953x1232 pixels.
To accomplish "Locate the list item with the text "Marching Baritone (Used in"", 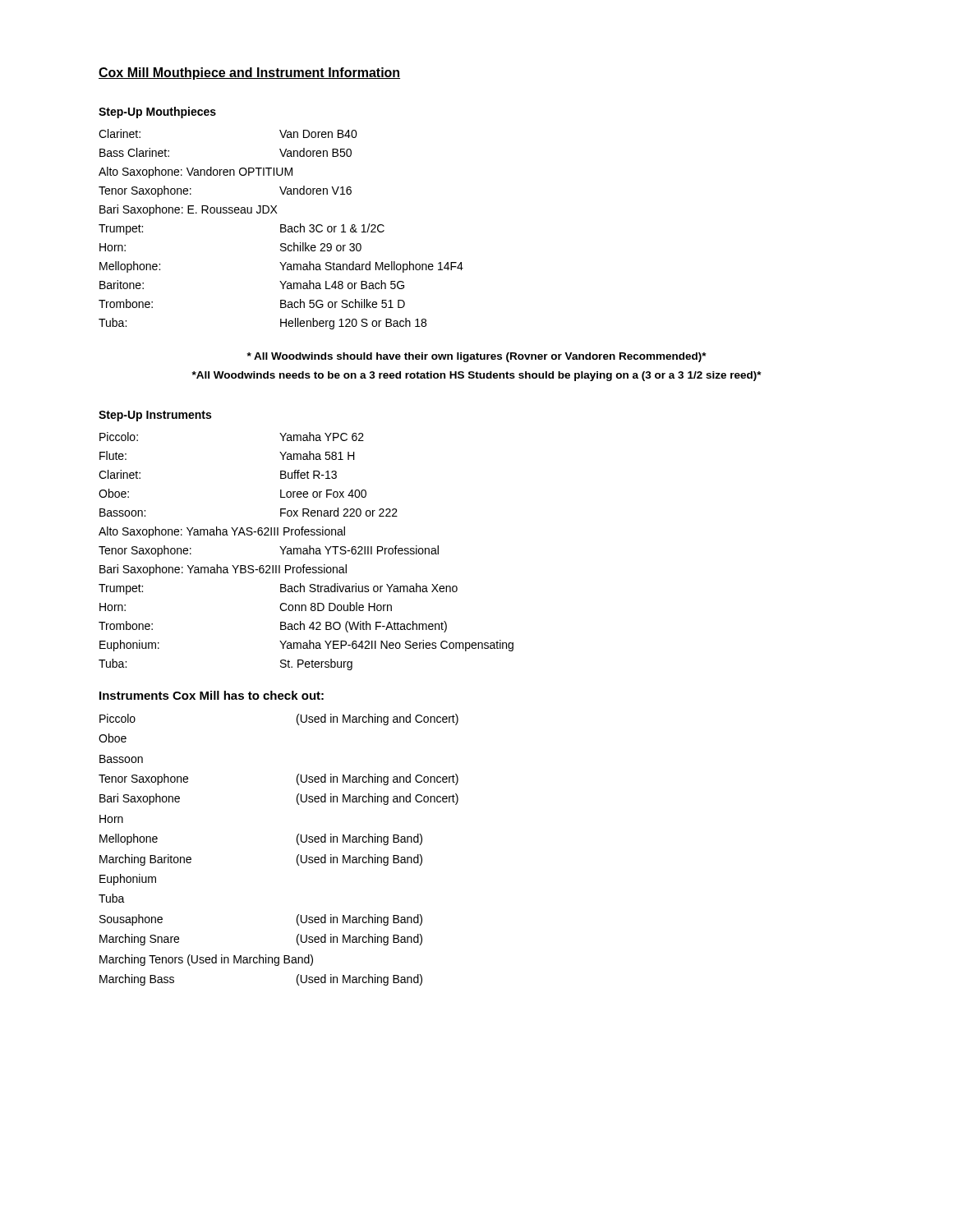I will tap(141, 860).
